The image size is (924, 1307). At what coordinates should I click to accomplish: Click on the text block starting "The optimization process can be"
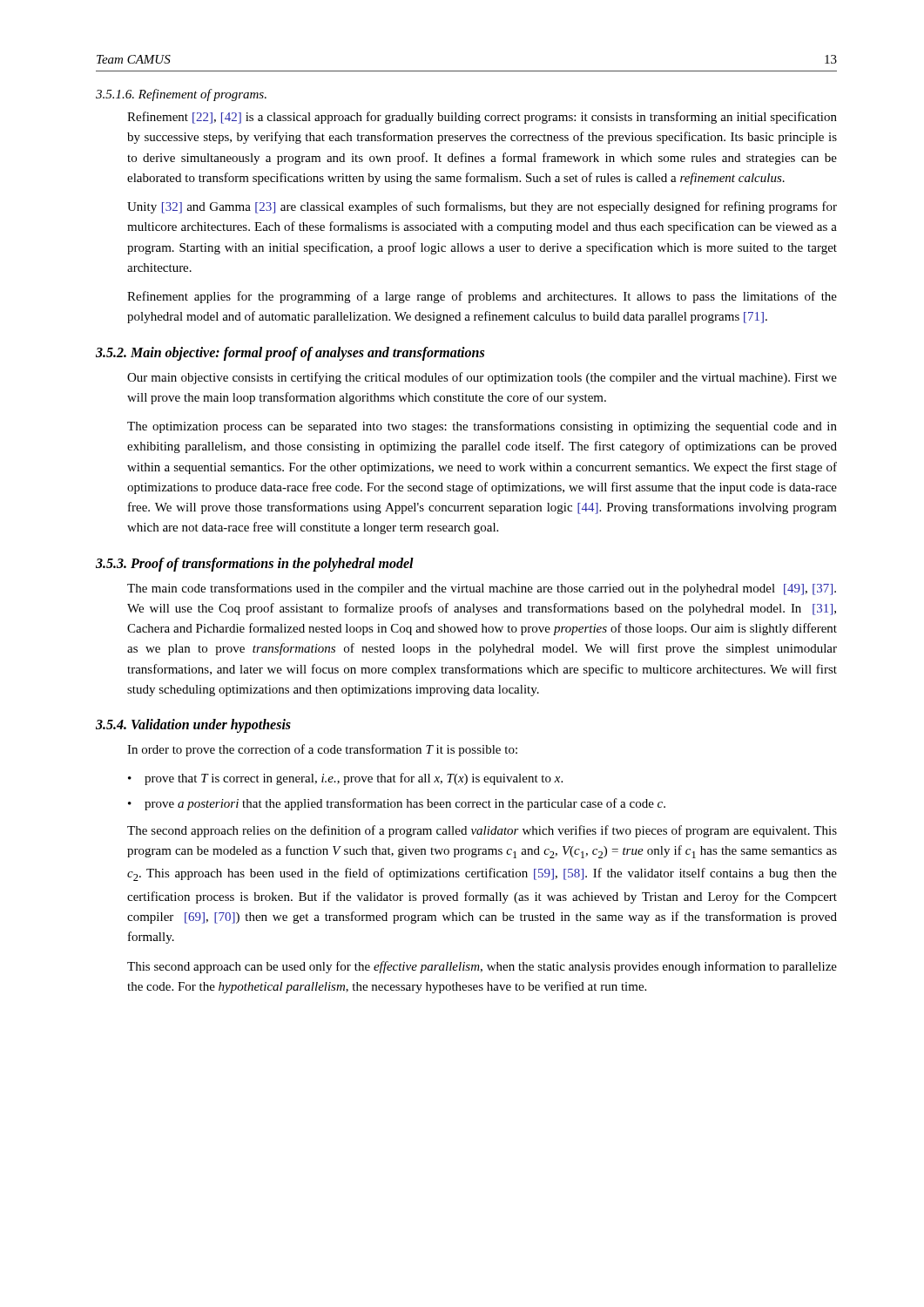482,477
